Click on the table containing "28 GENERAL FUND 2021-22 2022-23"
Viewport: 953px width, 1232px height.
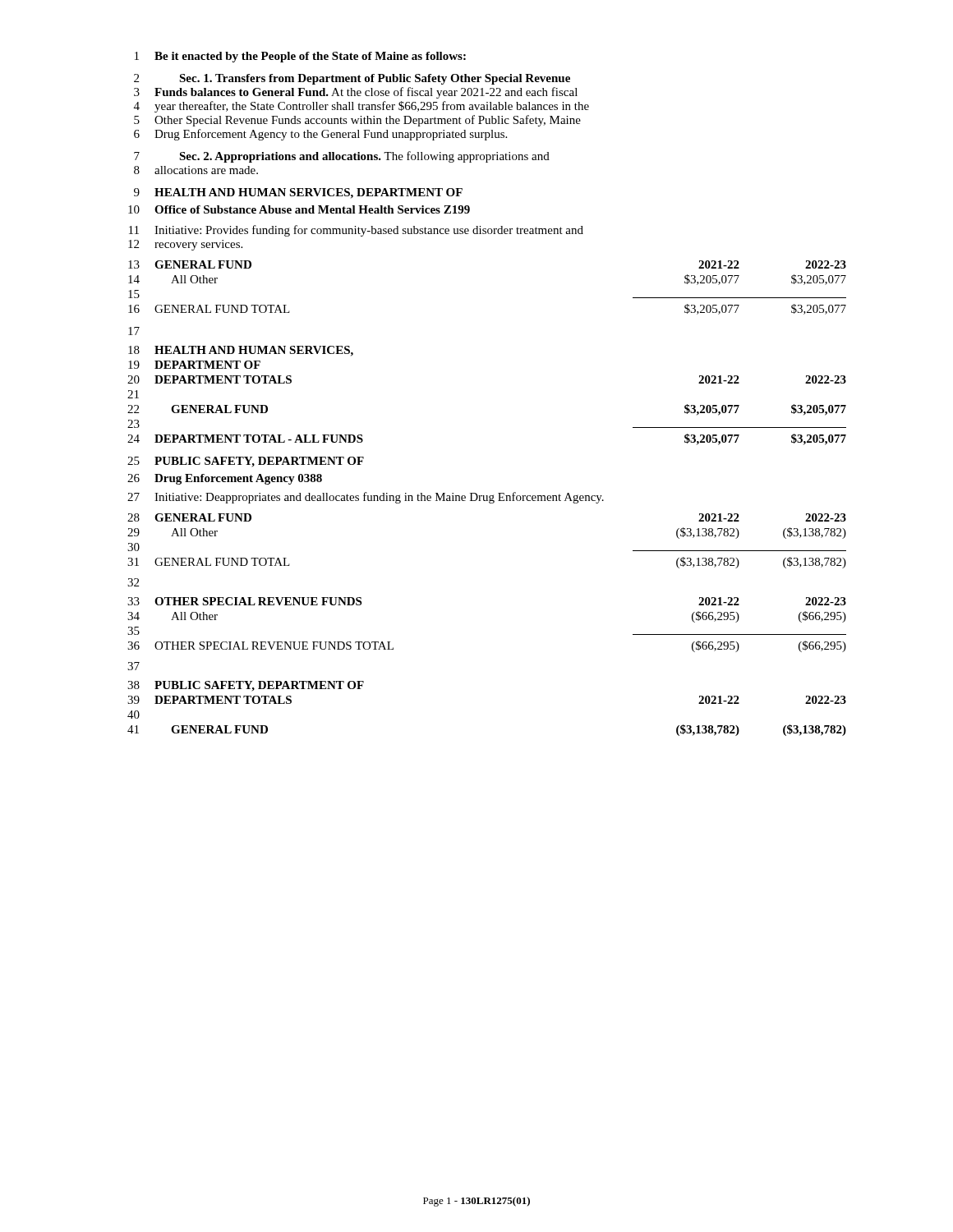(476, 540)
